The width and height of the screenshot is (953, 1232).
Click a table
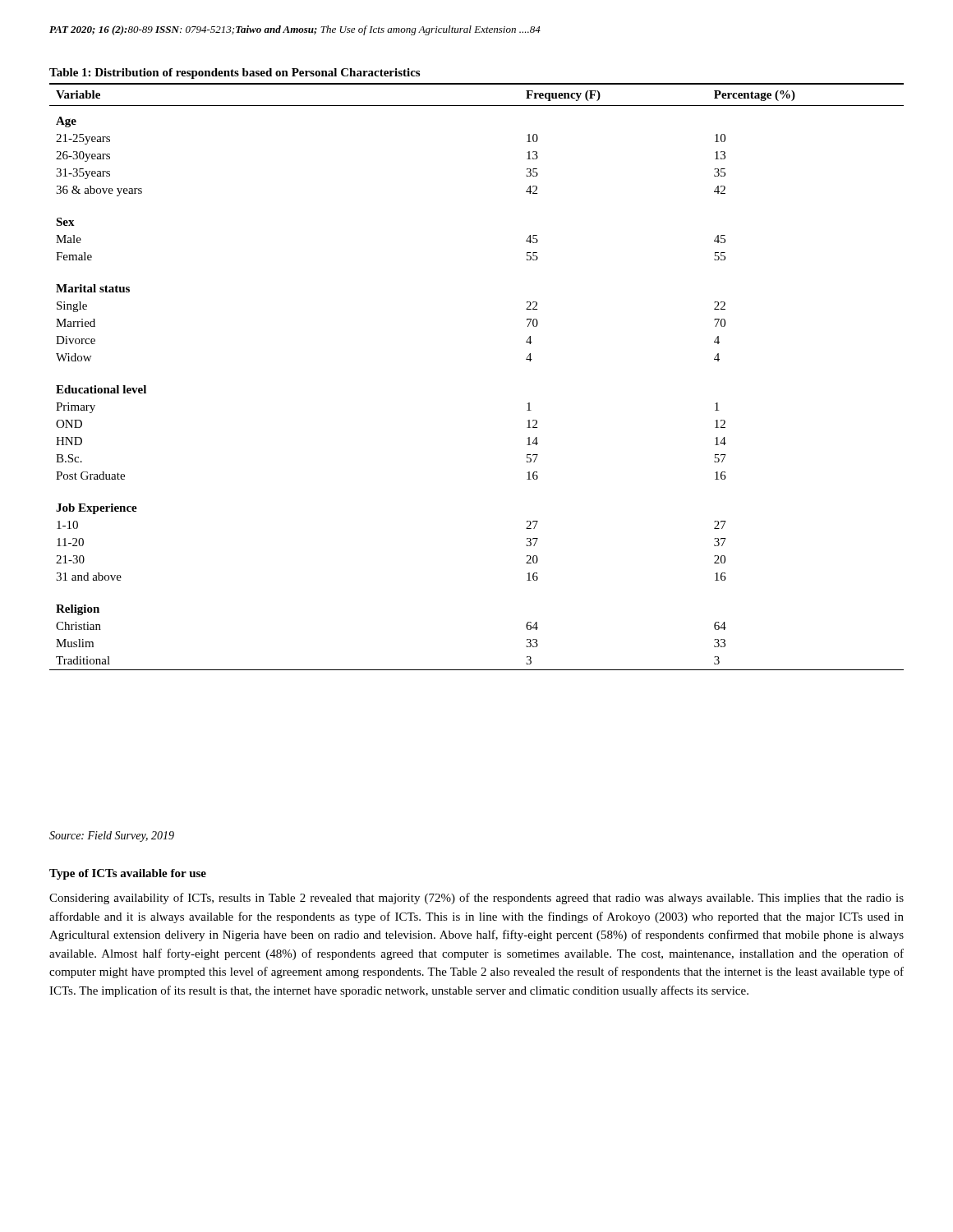click(476, 377)
